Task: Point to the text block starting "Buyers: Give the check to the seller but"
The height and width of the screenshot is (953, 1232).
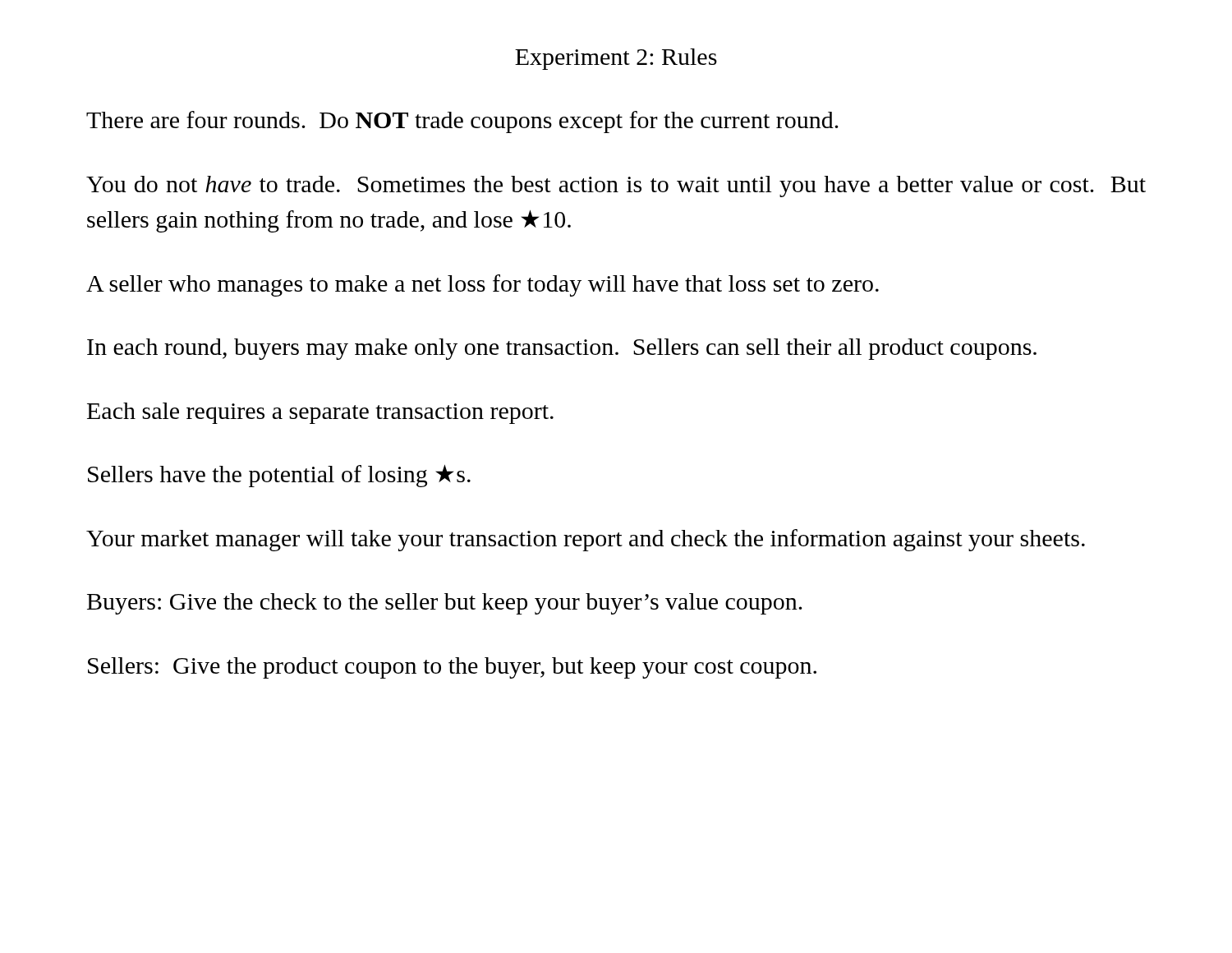Action: (x=445, y=601)
